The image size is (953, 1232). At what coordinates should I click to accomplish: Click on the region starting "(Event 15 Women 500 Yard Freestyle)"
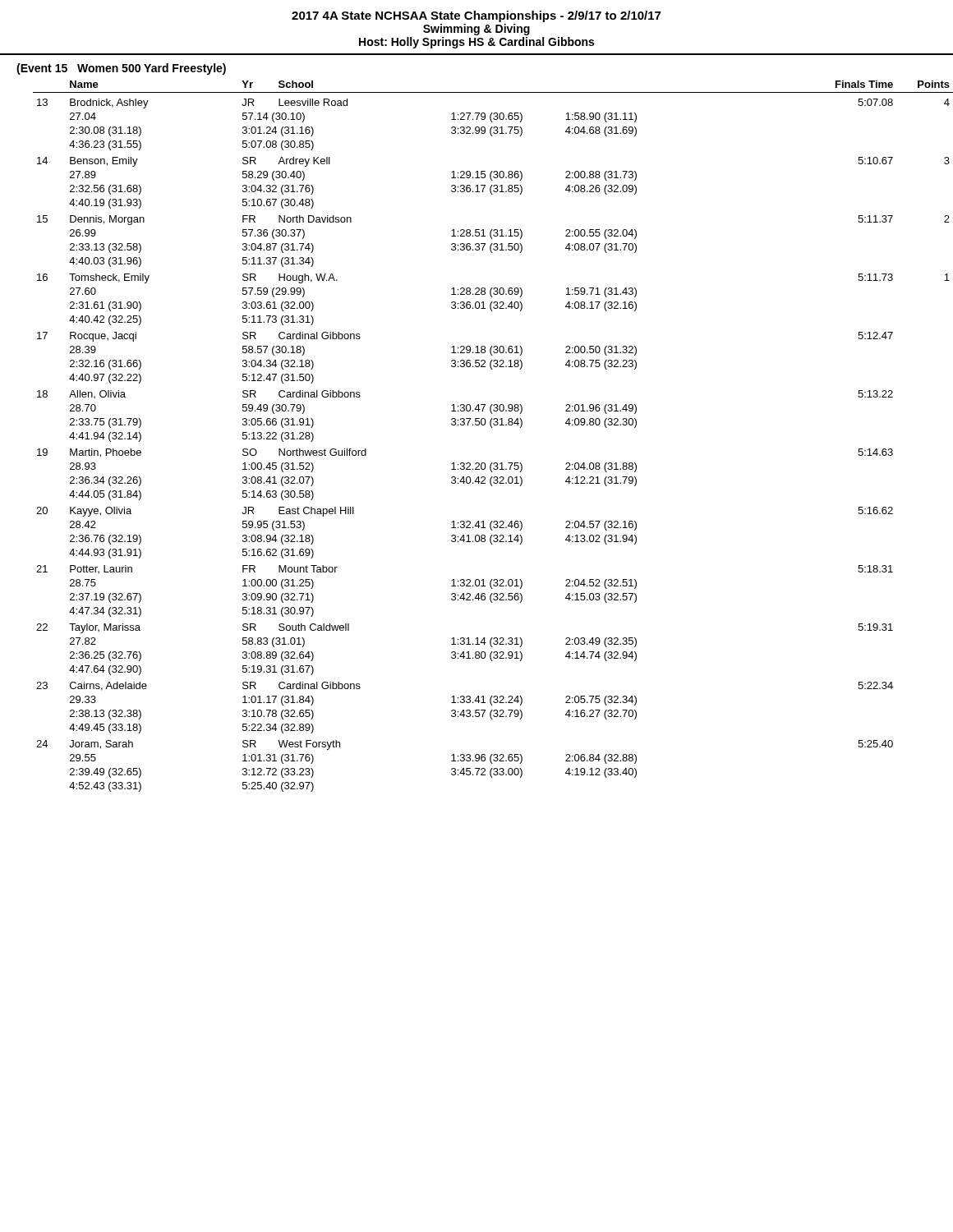coord(121,68)
